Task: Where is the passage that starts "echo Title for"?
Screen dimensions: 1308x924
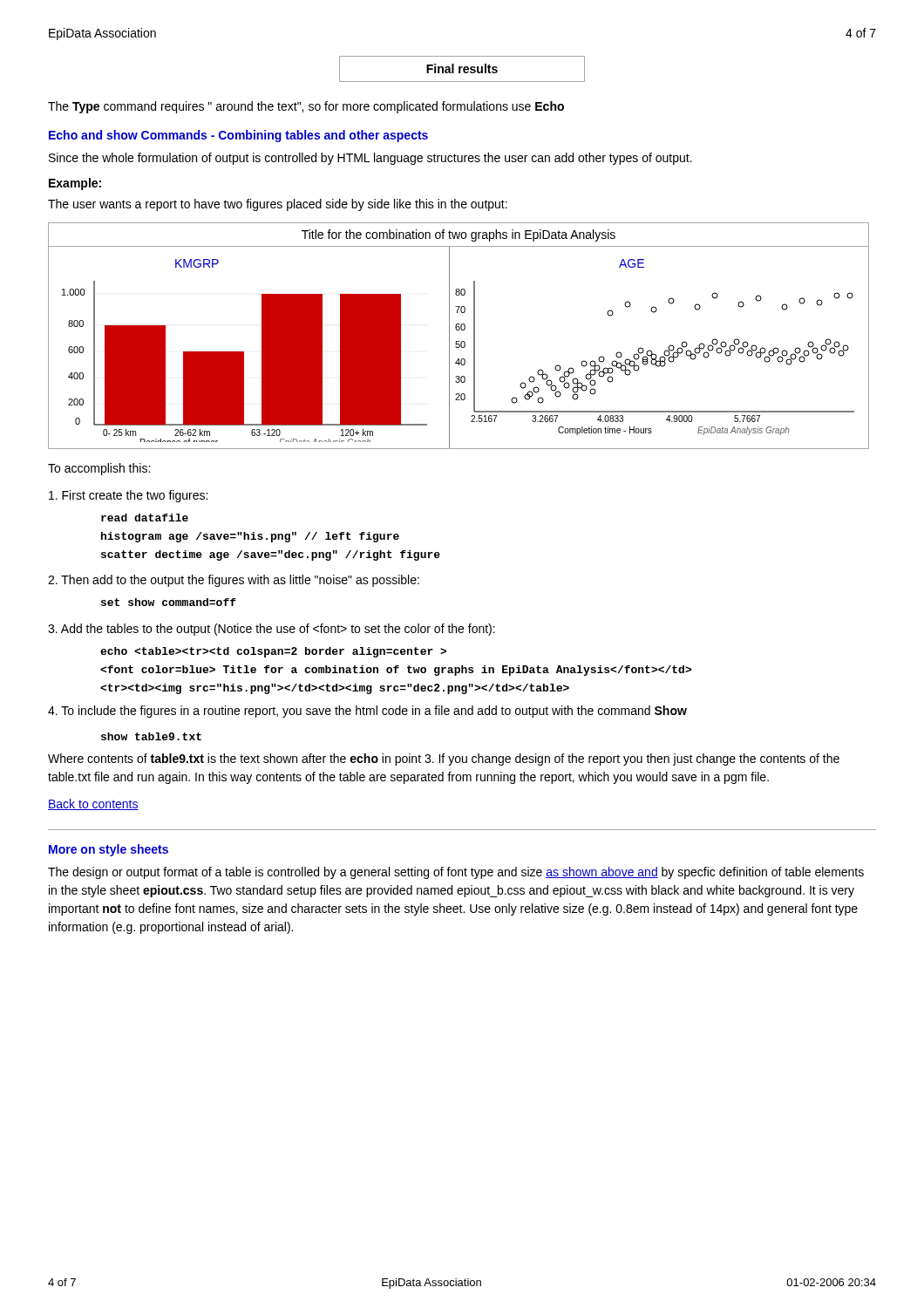Action: [396, 670]
